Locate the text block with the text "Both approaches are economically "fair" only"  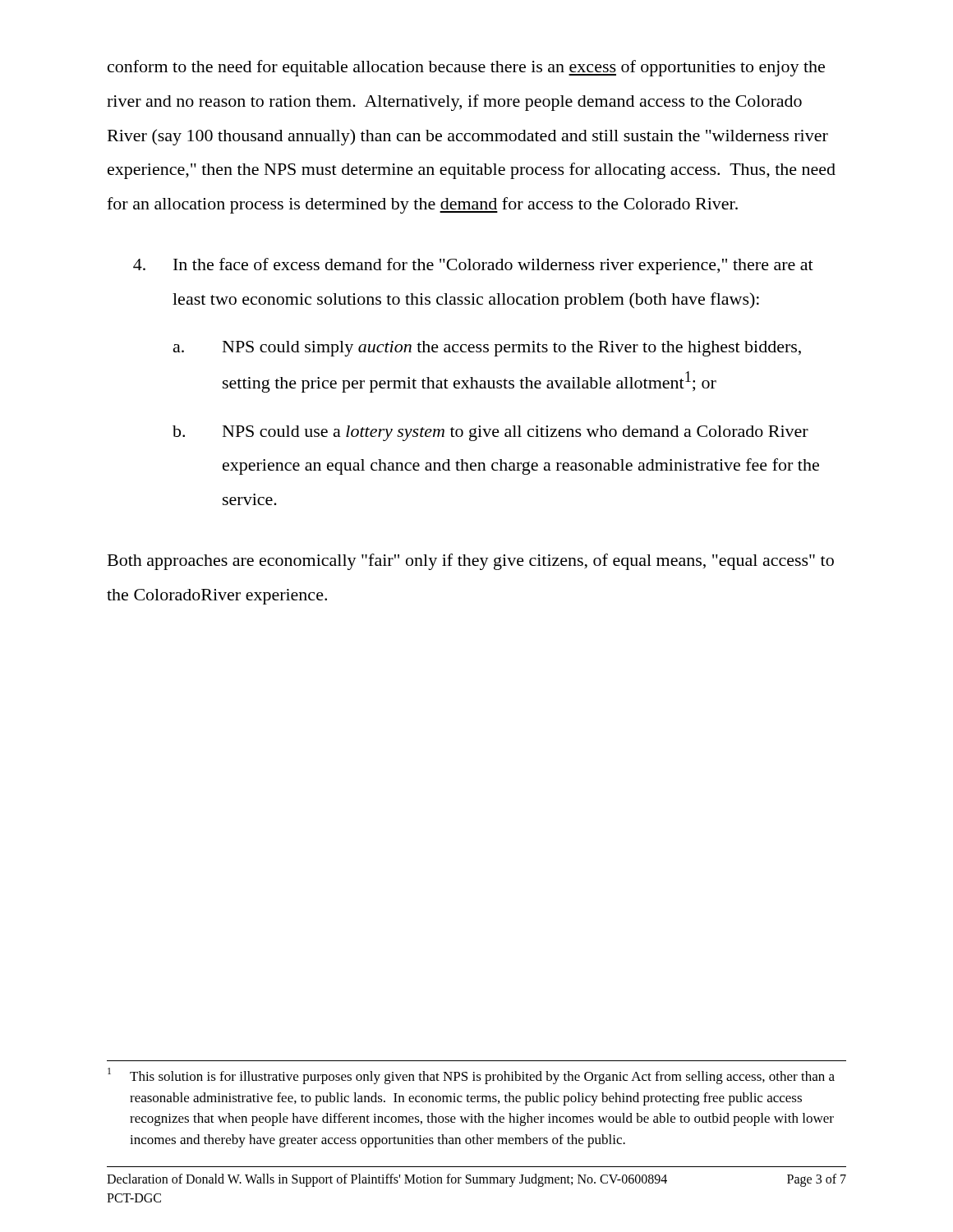click(x=471, y=577)
